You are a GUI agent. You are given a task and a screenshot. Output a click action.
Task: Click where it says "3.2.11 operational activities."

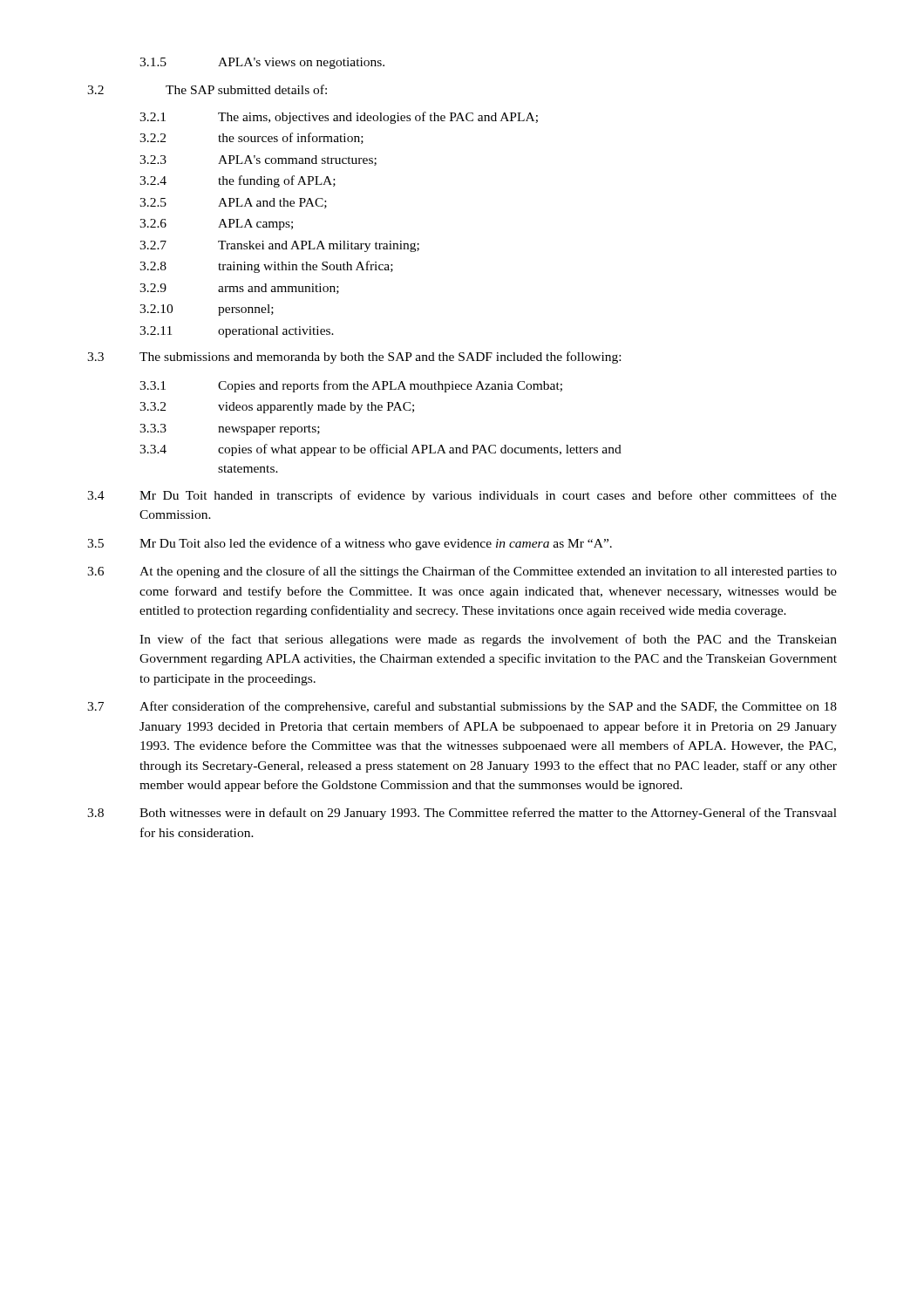coord(237,332)
